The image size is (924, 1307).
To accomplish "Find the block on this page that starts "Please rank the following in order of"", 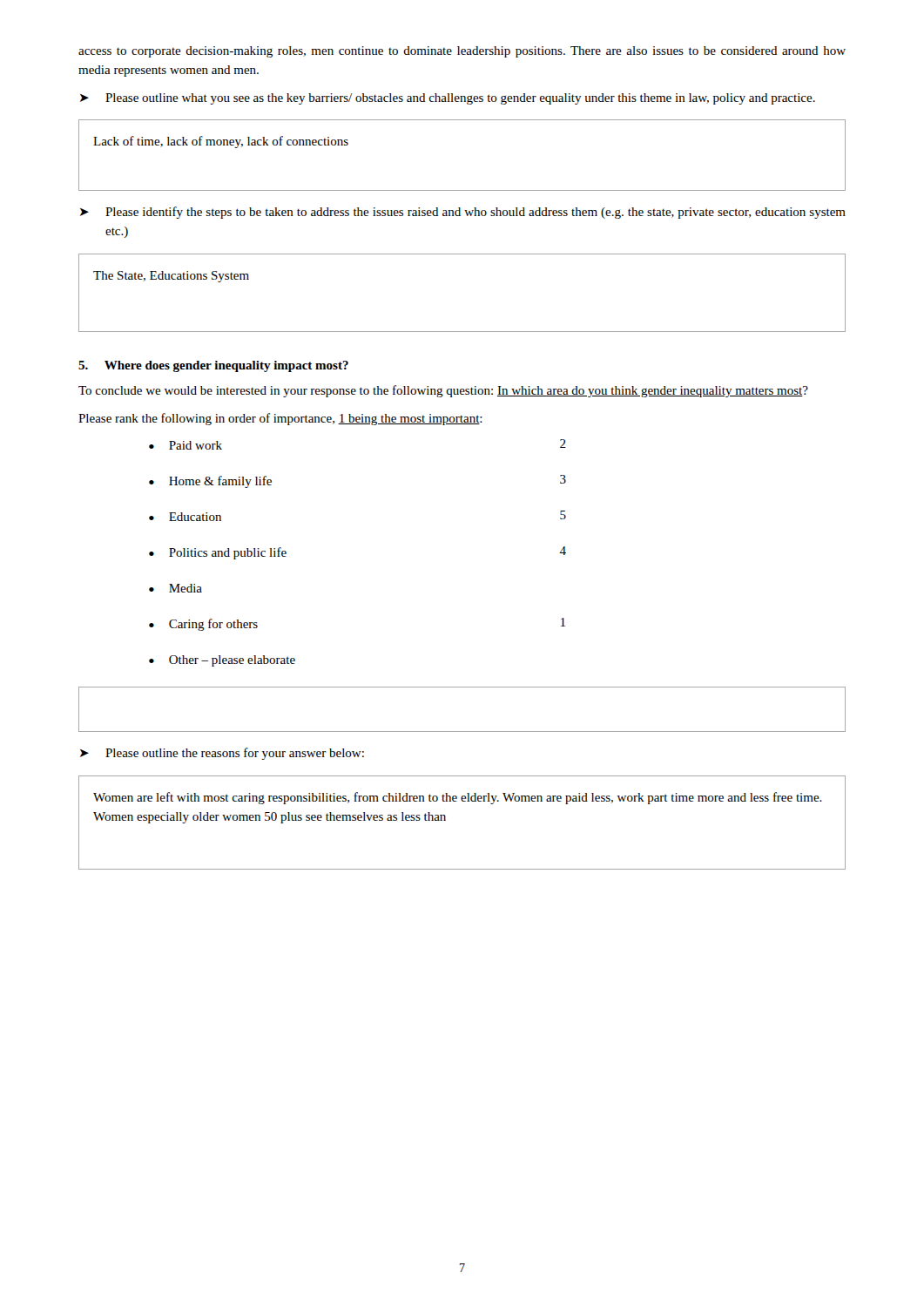I will pos(281,418).
